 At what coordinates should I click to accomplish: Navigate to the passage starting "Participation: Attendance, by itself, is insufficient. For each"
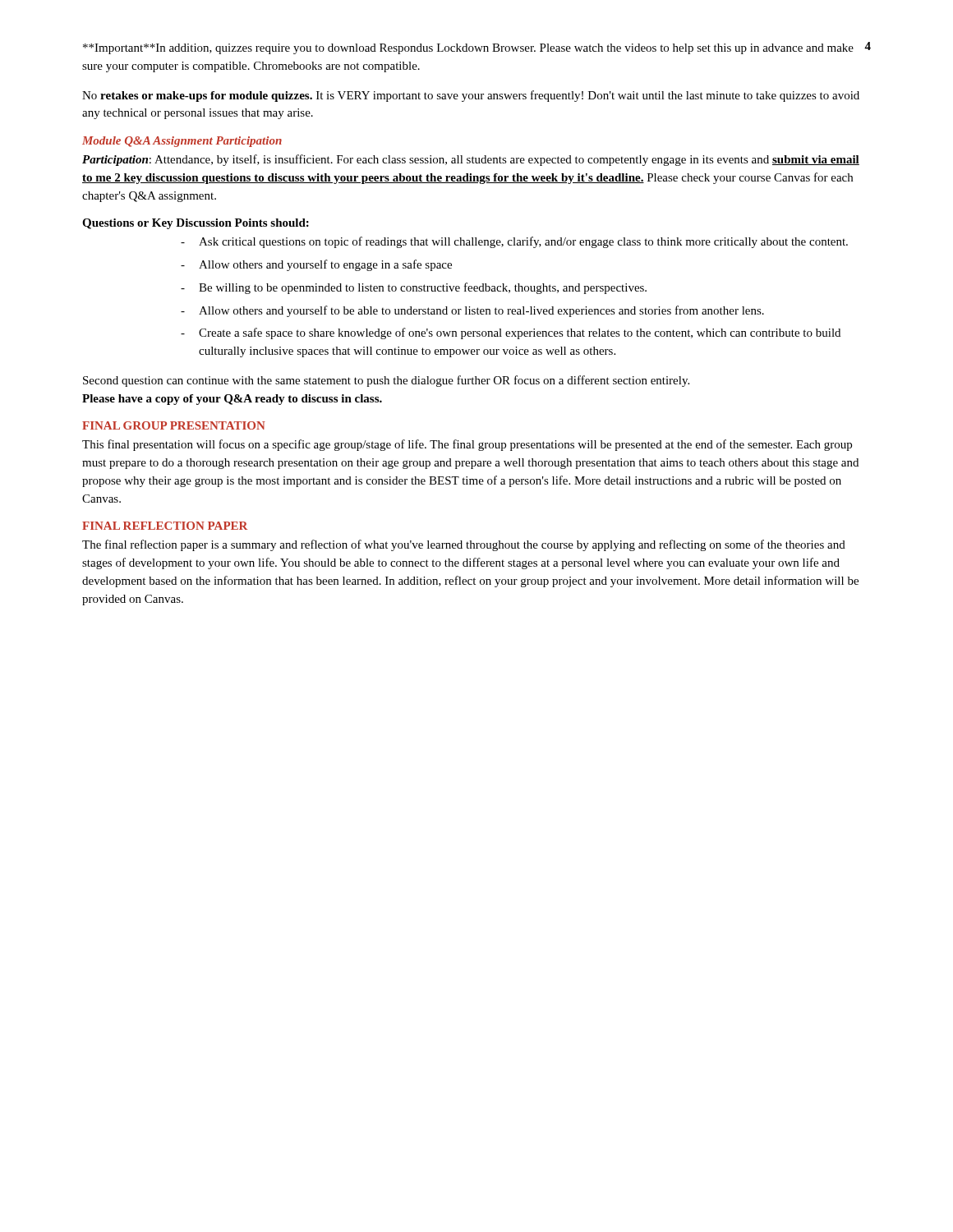pyautogui.click(x=471, y=177)
